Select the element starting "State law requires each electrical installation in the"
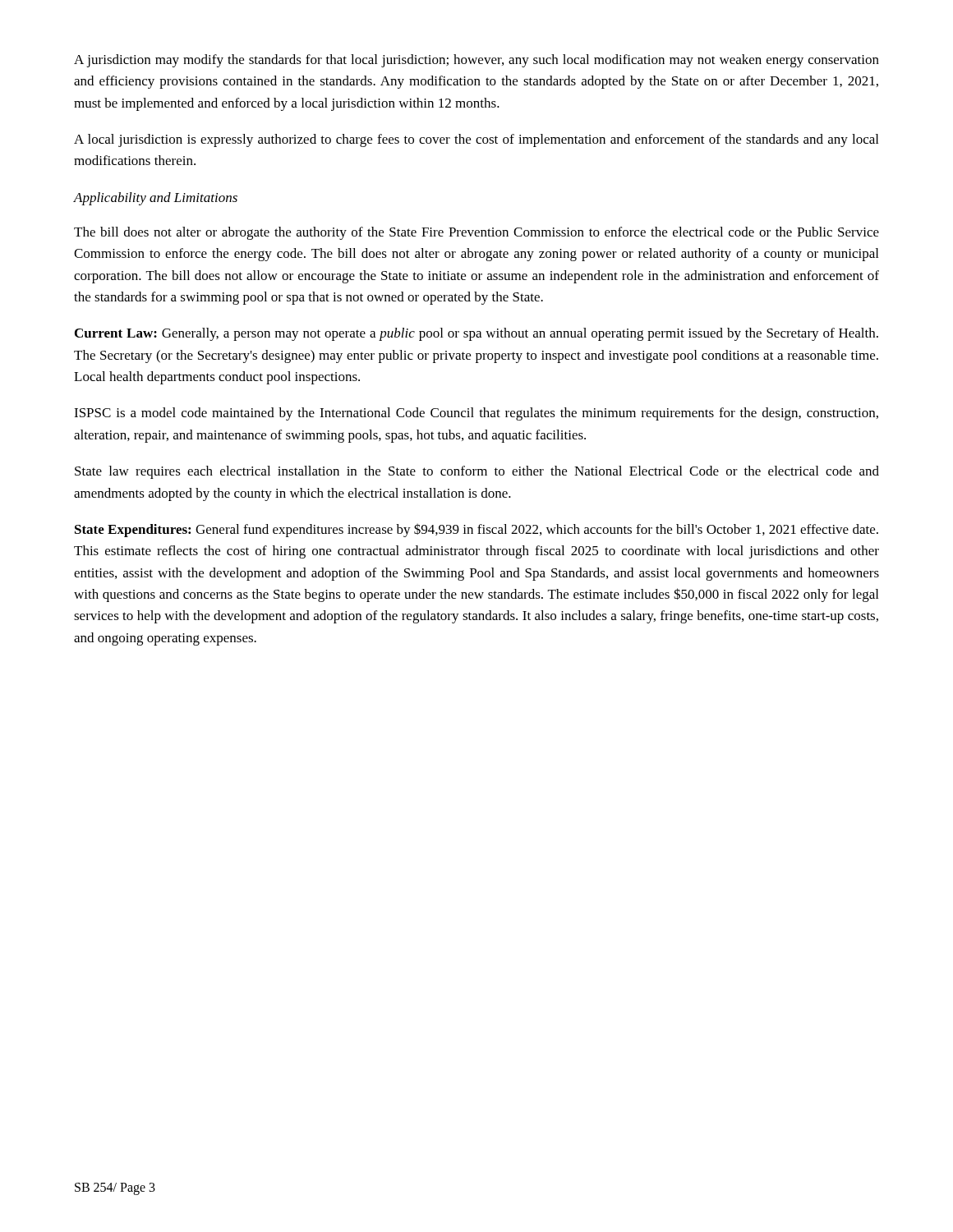The height and width of the screenshot is (1232, 953). coord(476,483)
